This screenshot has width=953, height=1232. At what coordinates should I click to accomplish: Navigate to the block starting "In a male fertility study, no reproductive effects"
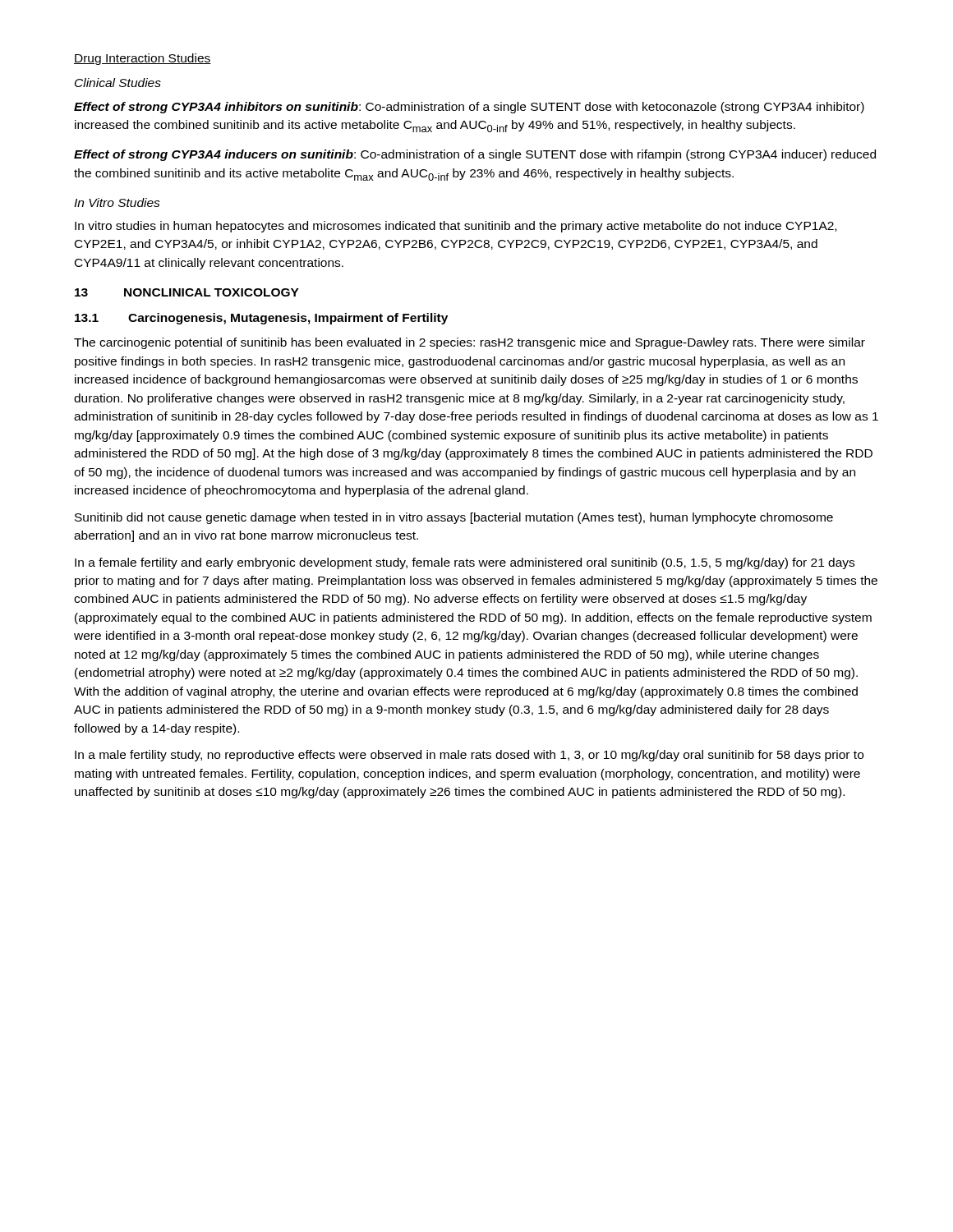(x=476, y=774)
